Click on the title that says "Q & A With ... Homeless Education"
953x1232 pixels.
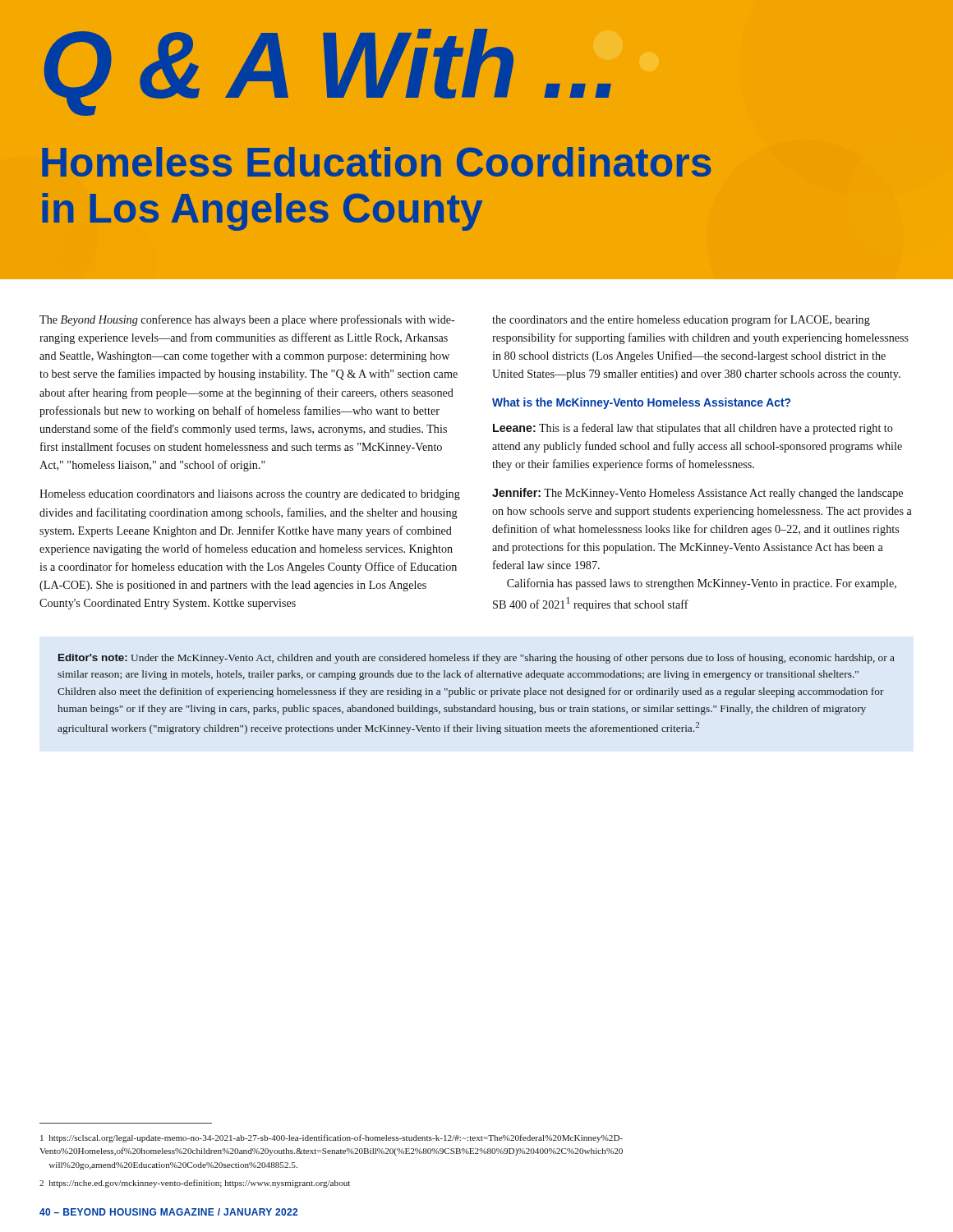[x=476, y=140]
